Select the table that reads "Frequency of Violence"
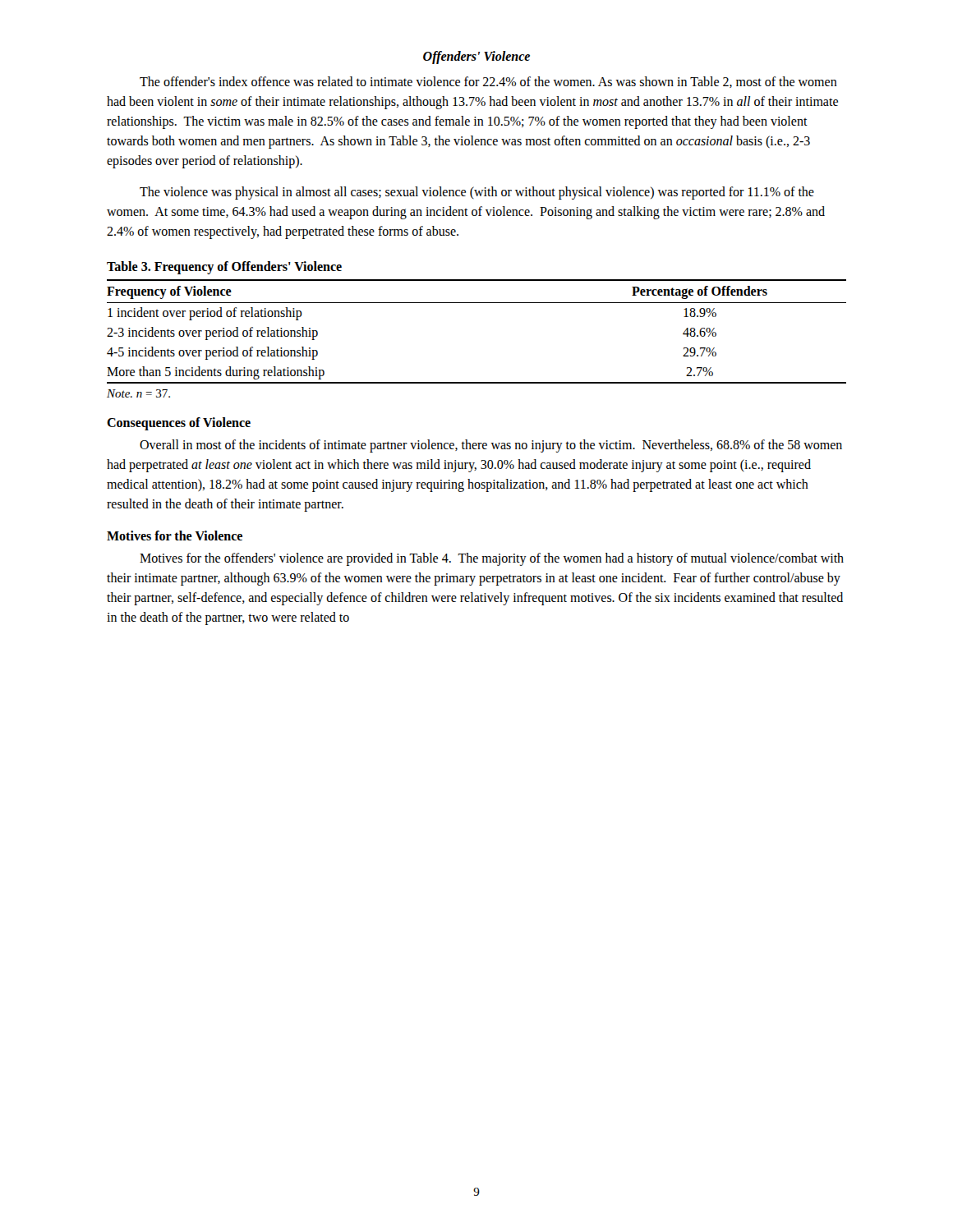The width and height of the screenshot is (953, 1232). coord(476,331)
